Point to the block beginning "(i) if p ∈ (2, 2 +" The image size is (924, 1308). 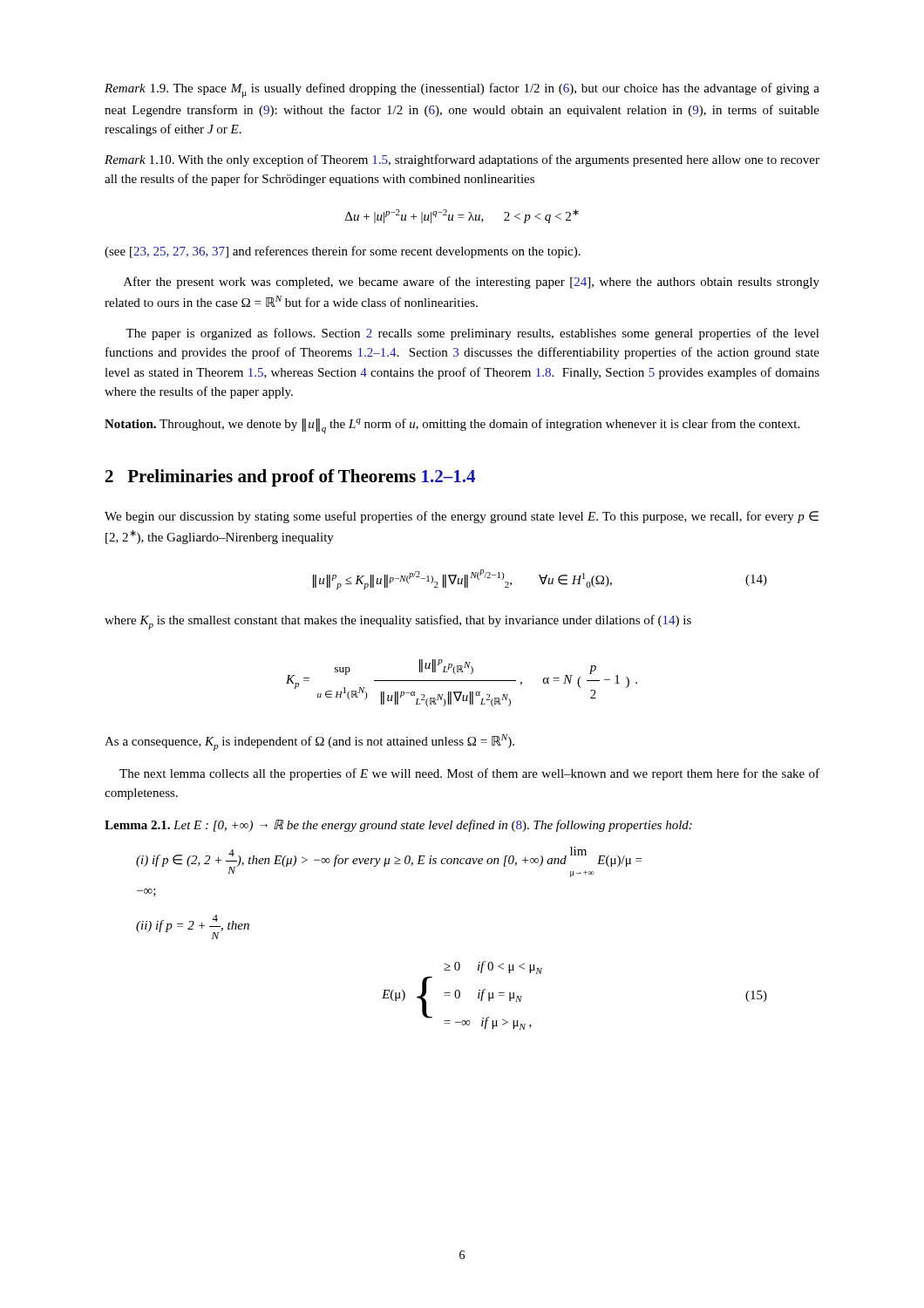point(389,870)
